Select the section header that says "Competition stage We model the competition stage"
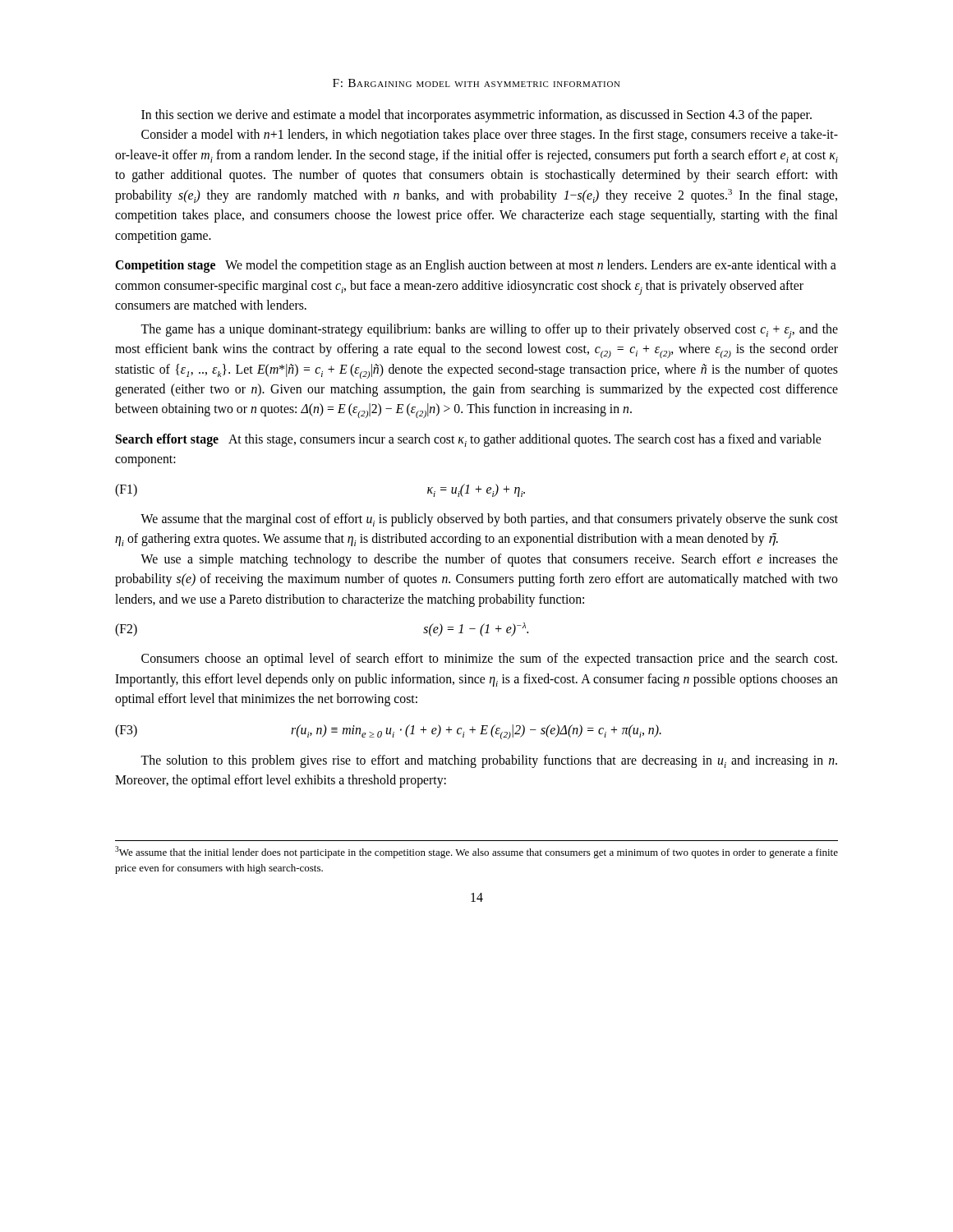The image size is (953, 1232). pyautogui.click(x=476, y=285)
